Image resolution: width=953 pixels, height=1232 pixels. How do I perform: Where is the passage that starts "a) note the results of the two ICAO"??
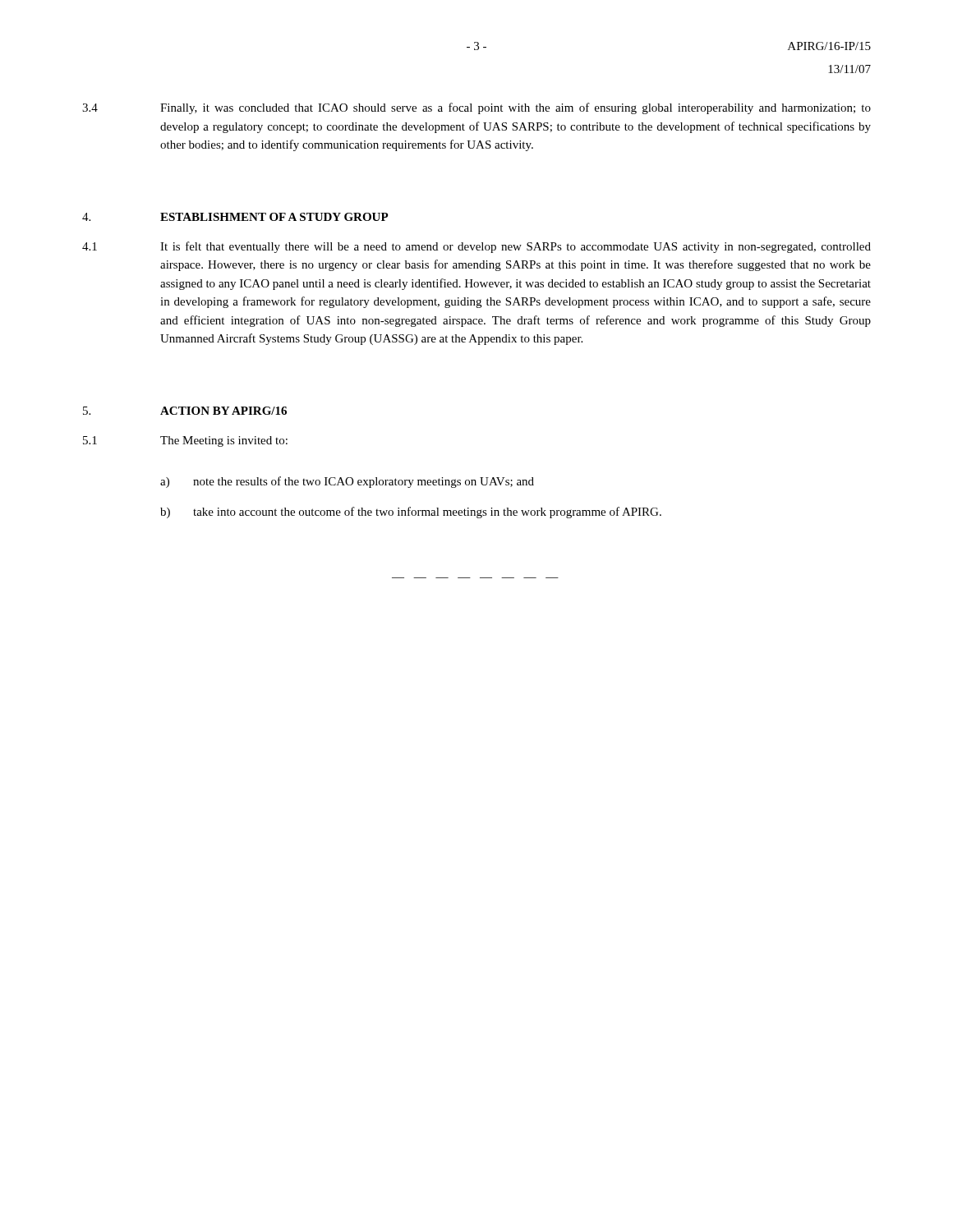476,481
